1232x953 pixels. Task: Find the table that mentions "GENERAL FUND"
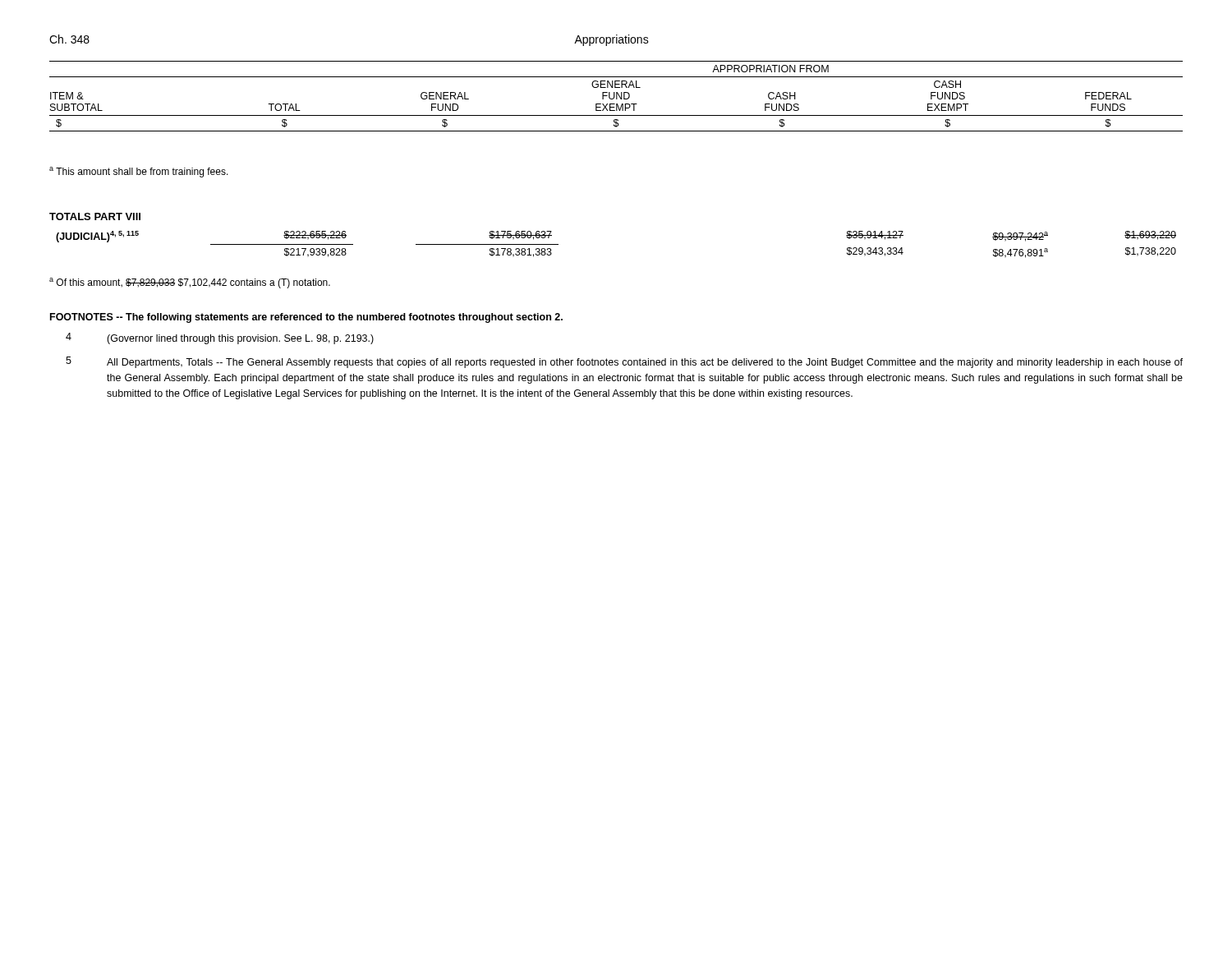[616, 96]
